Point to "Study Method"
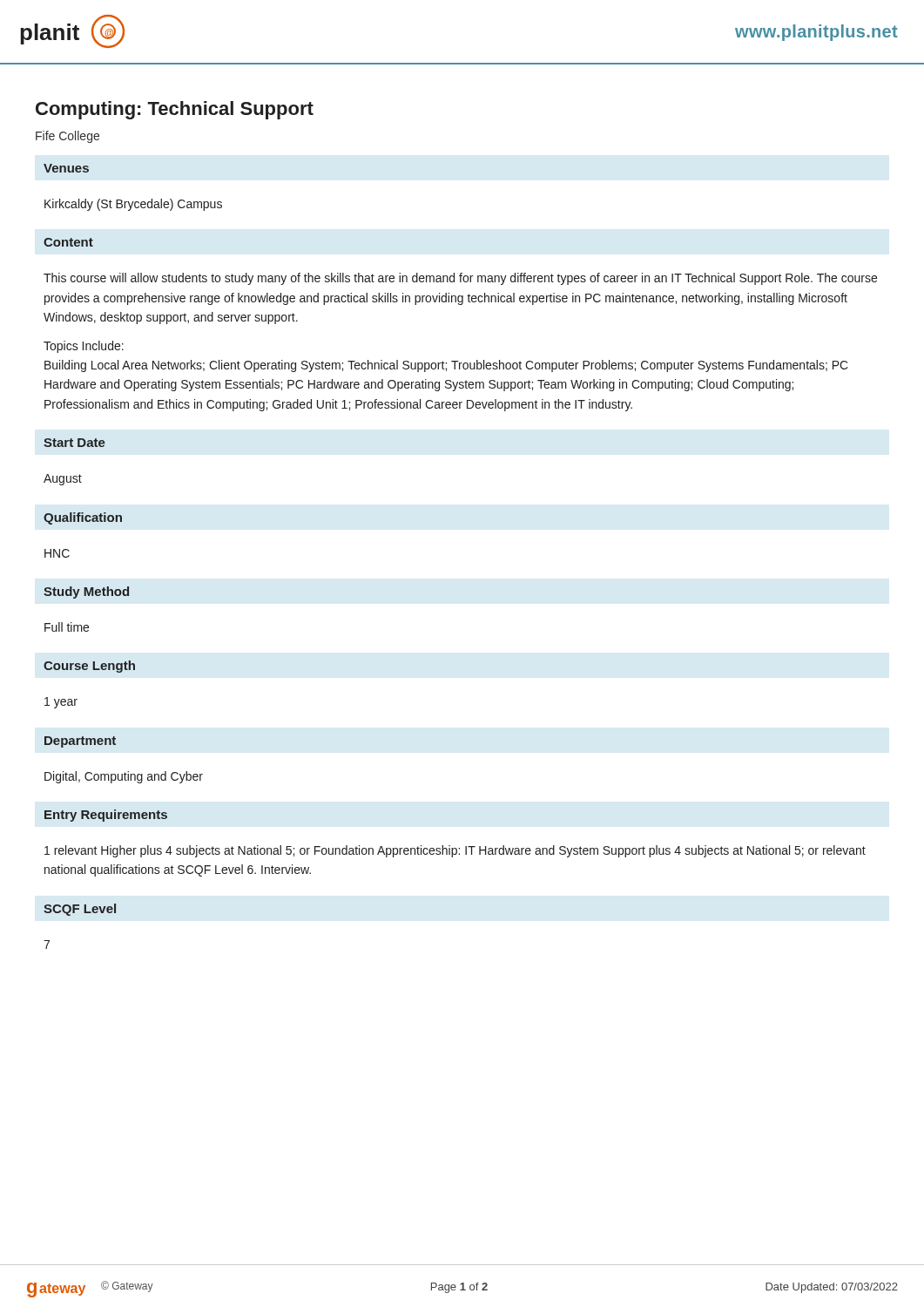The image size is (924, 1307). coord(87,591)
